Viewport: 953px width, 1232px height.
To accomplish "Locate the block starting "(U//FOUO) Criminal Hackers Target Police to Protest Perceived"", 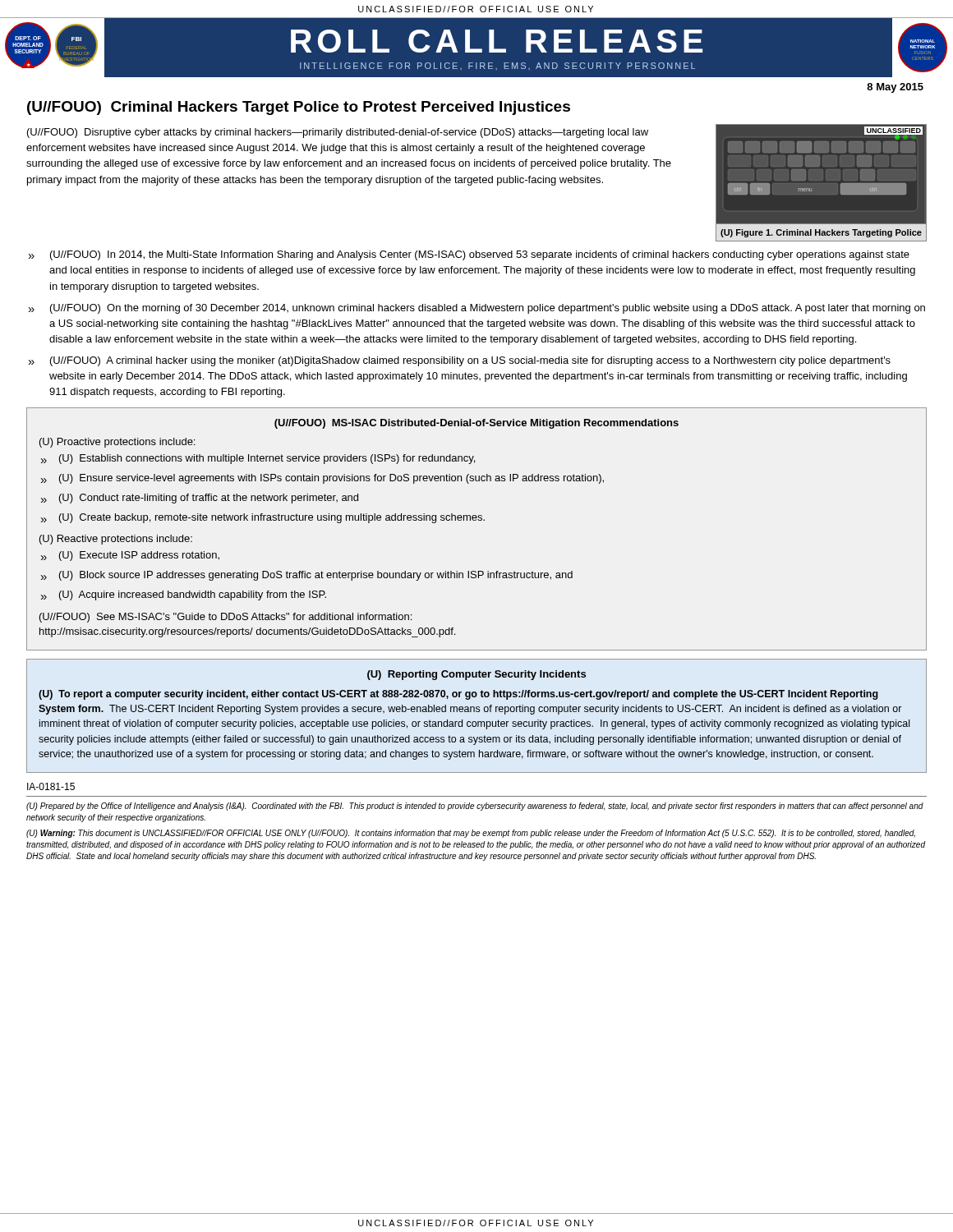I will click(299, 106).
